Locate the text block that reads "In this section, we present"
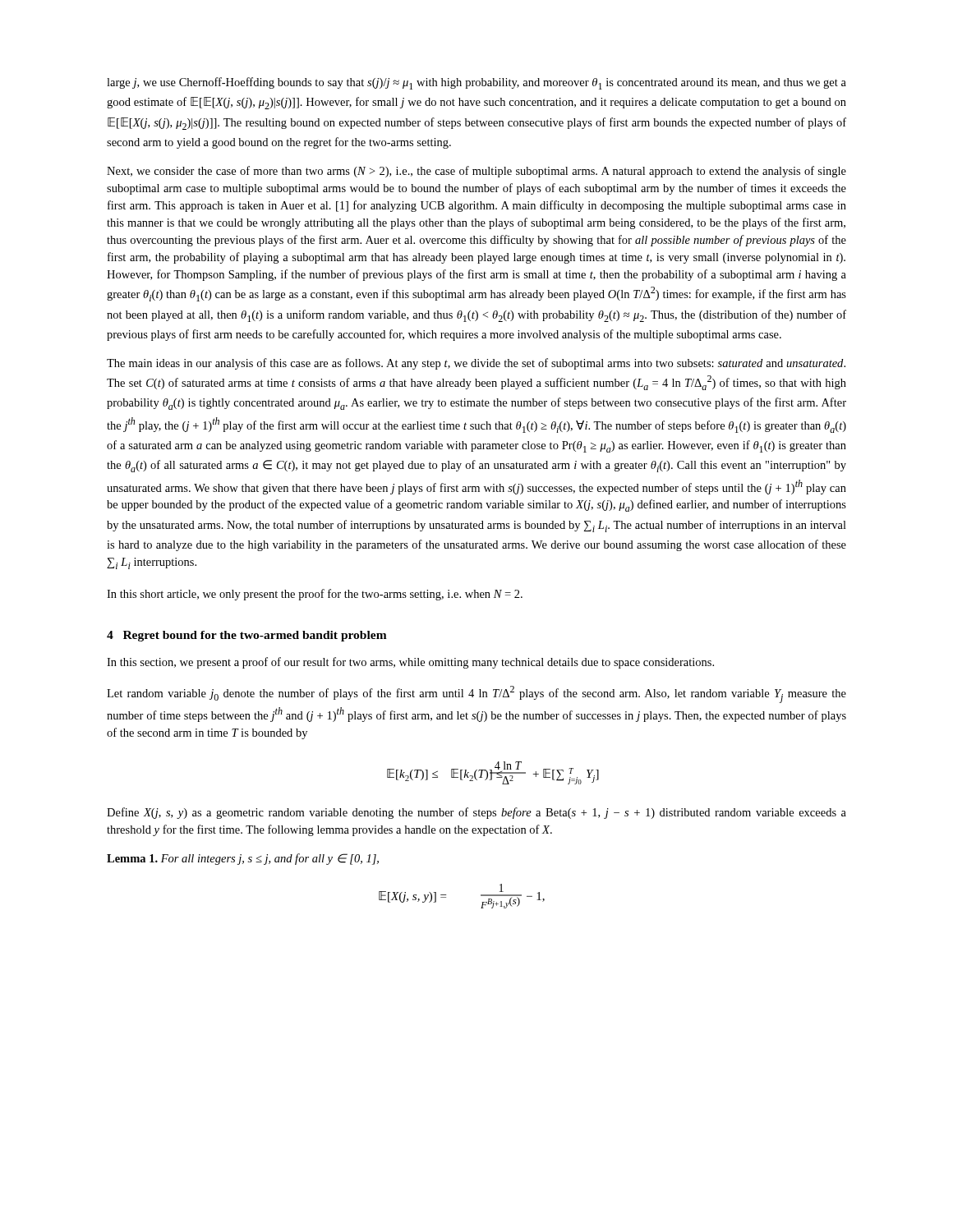This screenshot has height=1232, width=953. 411,662
